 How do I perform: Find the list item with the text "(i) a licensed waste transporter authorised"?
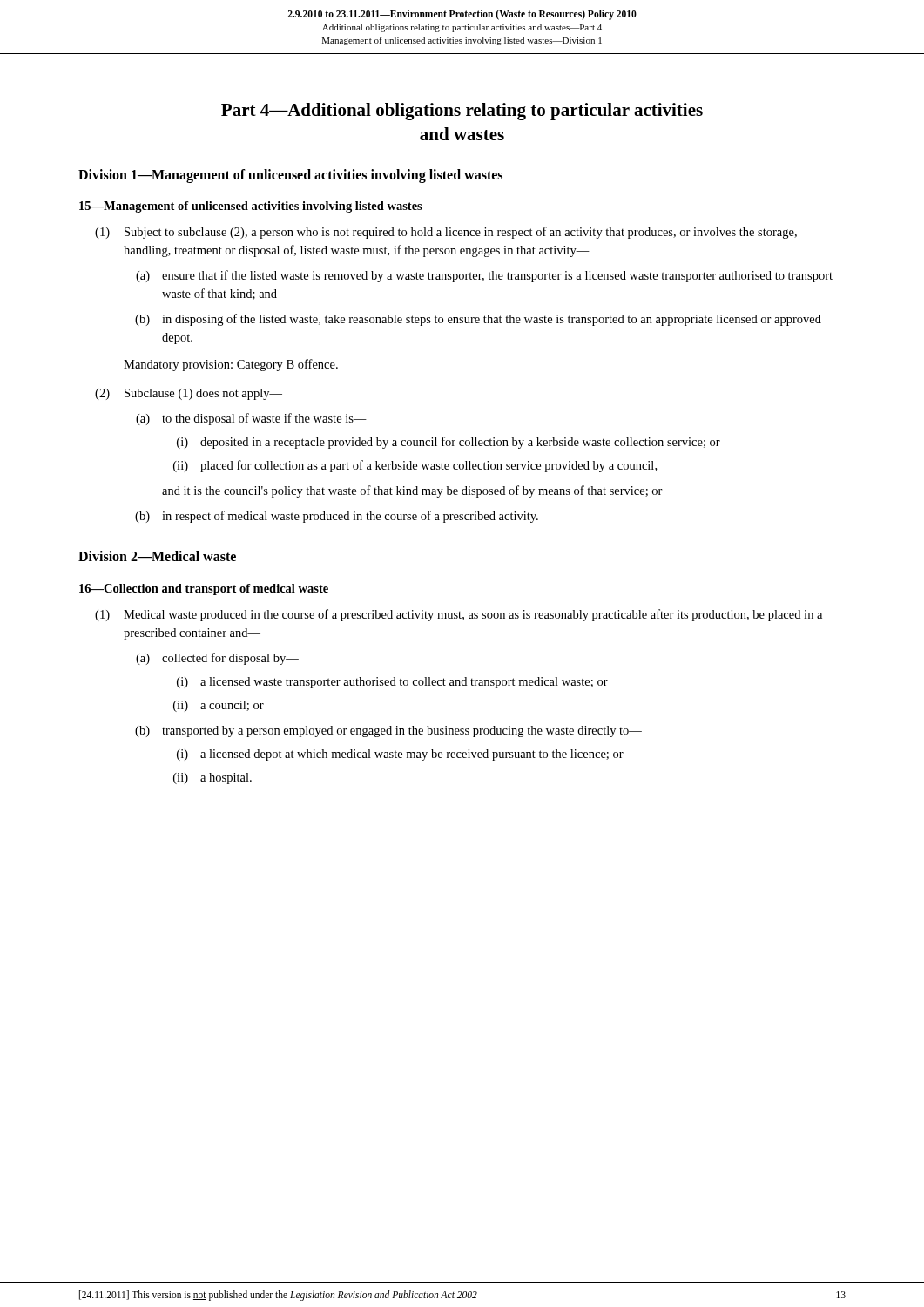pos(504,682)
